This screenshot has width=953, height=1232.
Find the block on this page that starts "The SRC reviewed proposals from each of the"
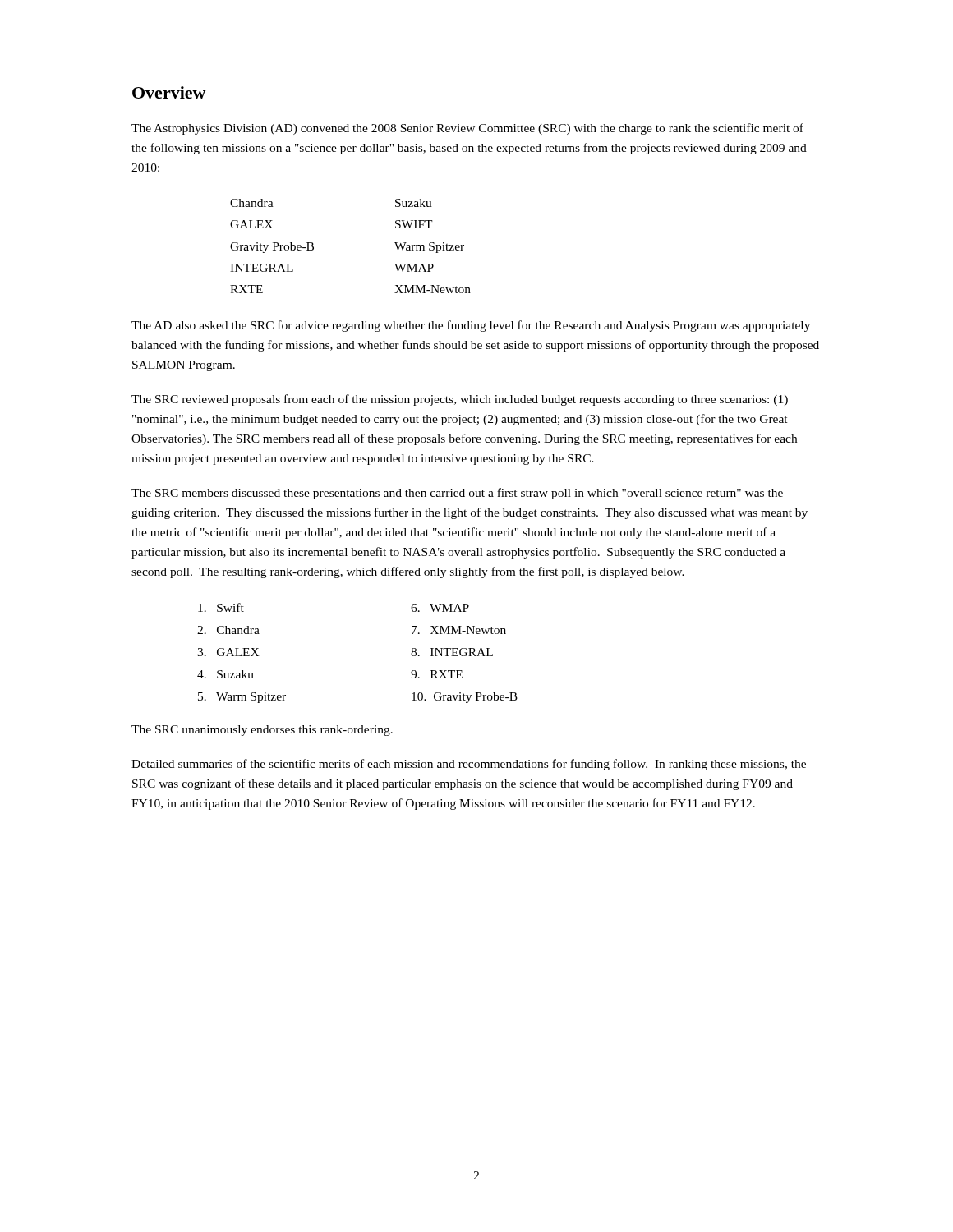(x=464, y=428)
